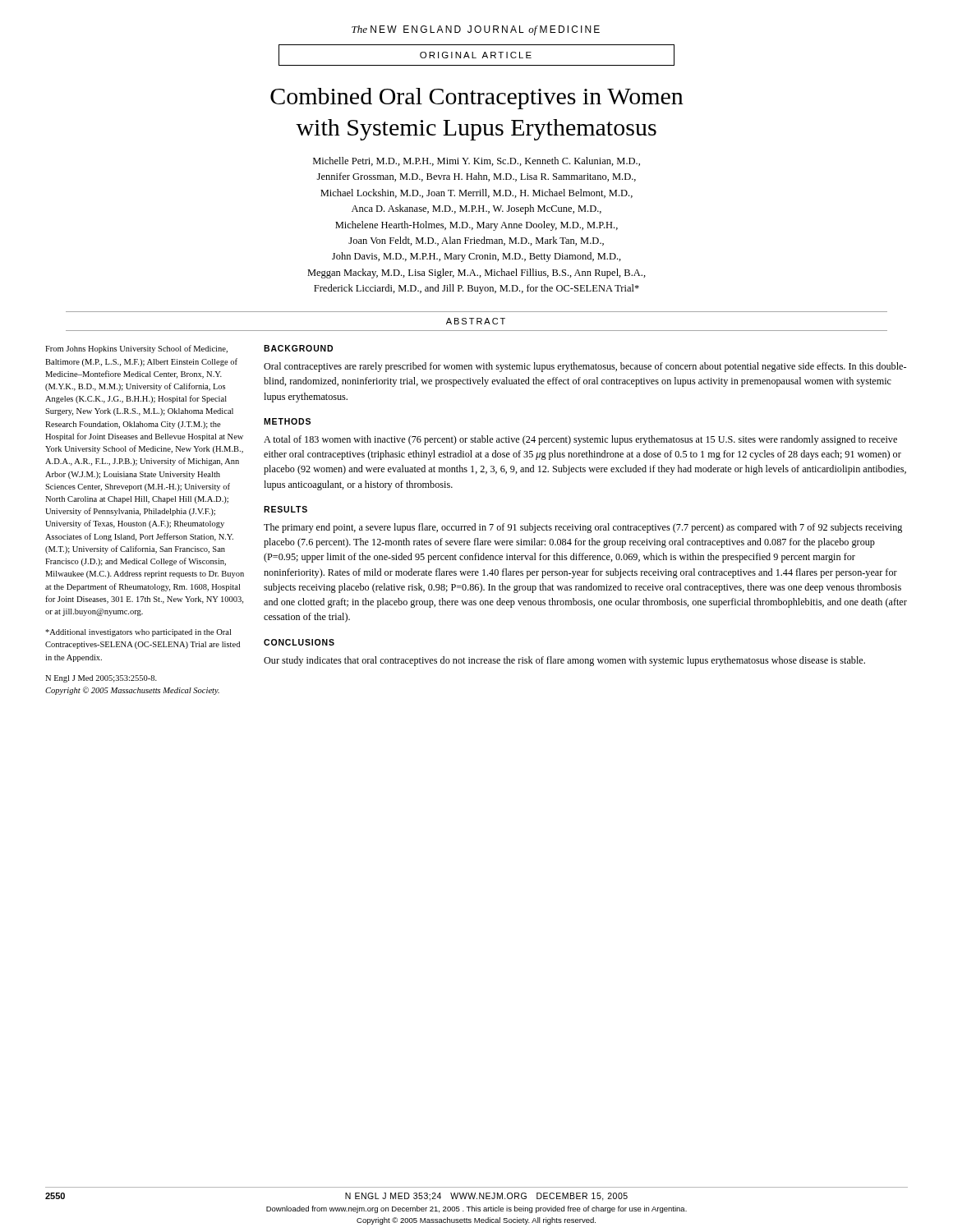Locate the section header containing "Original Article"
Screen dimensions: 1232x953
[476, 55]
